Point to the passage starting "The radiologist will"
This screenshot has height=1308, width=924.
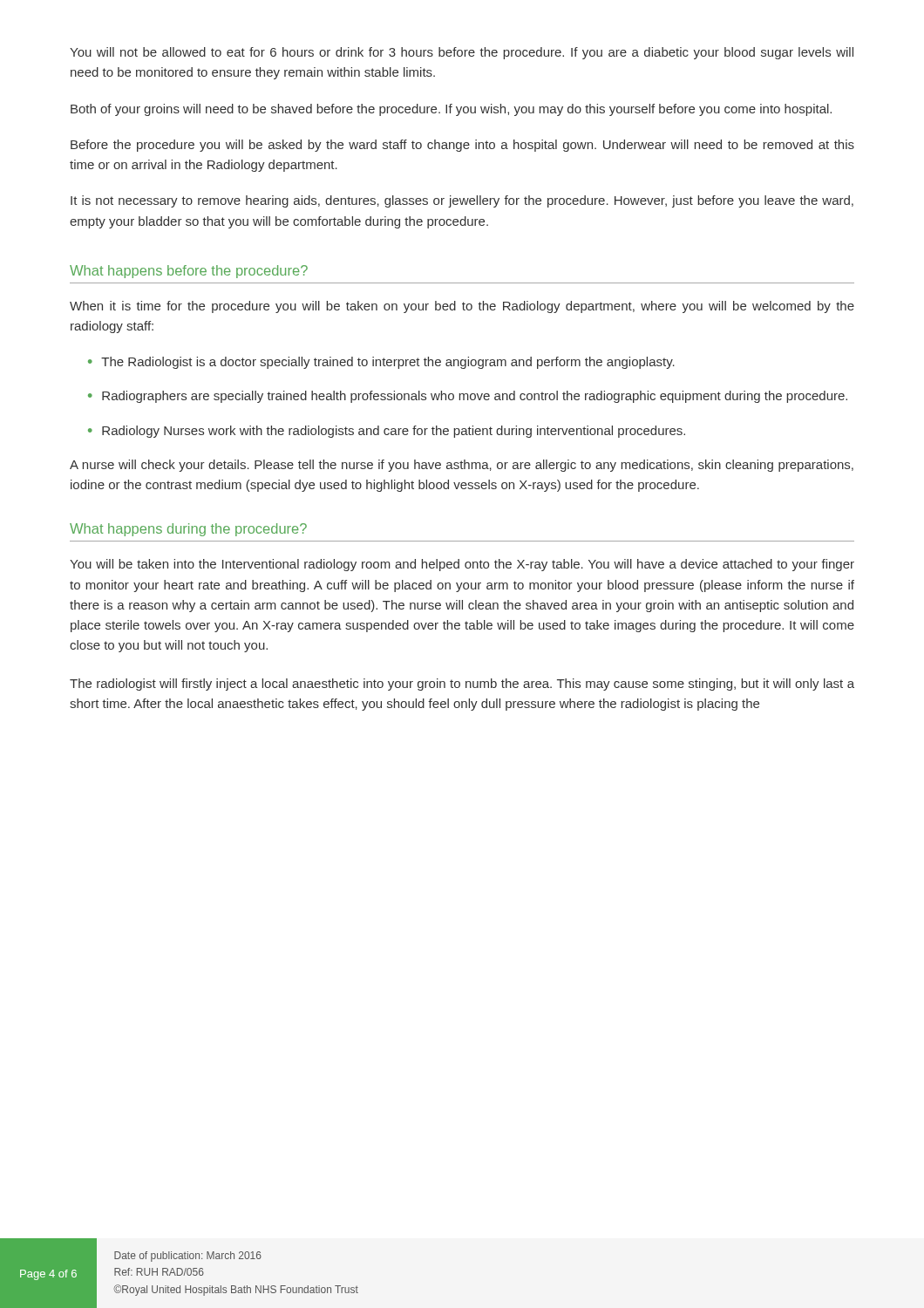point(462,693)
